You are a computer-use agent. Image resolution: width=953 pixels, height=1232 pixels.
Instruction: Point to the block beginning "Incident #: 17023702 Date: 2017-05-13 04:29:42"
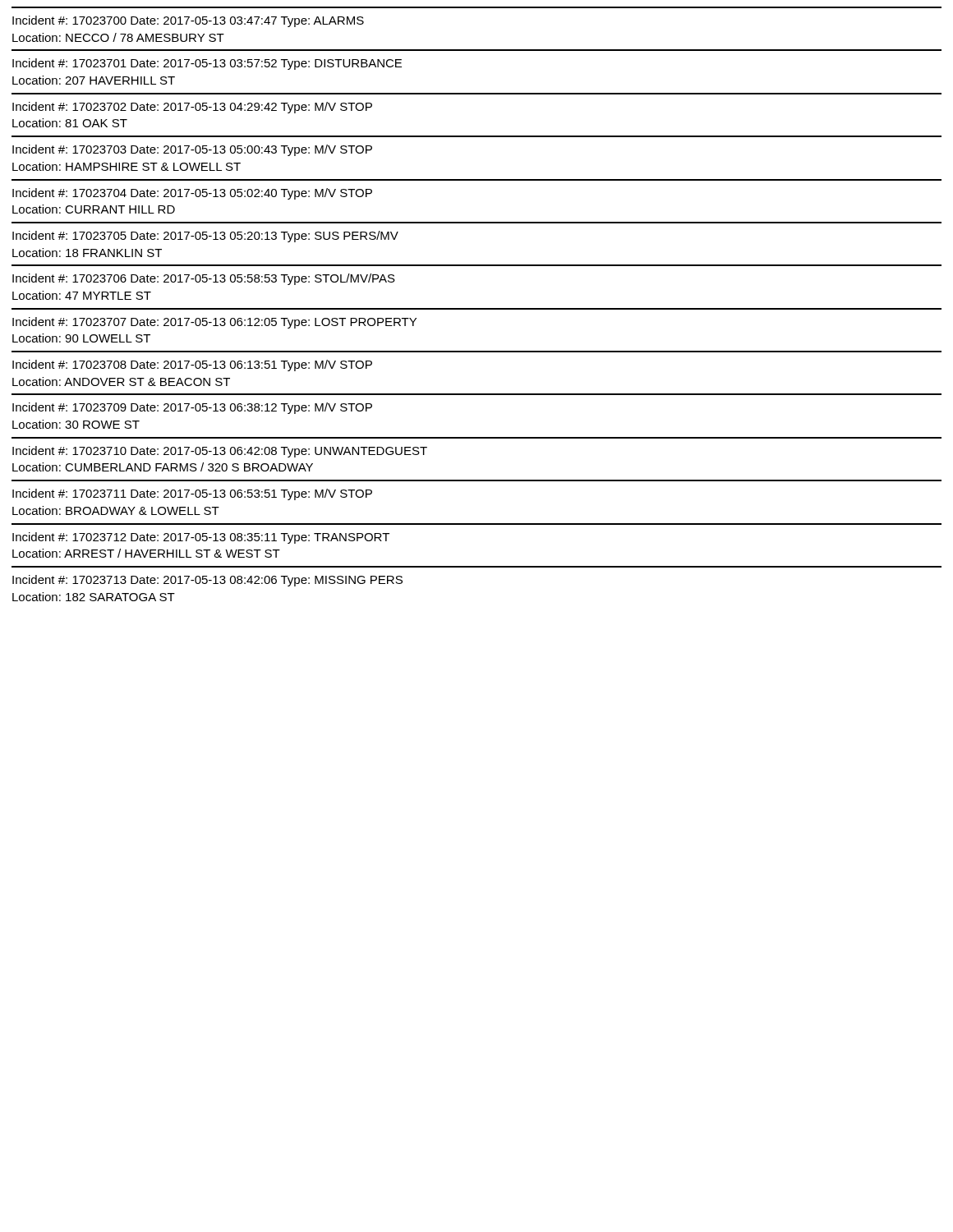(x=192, y=108)
